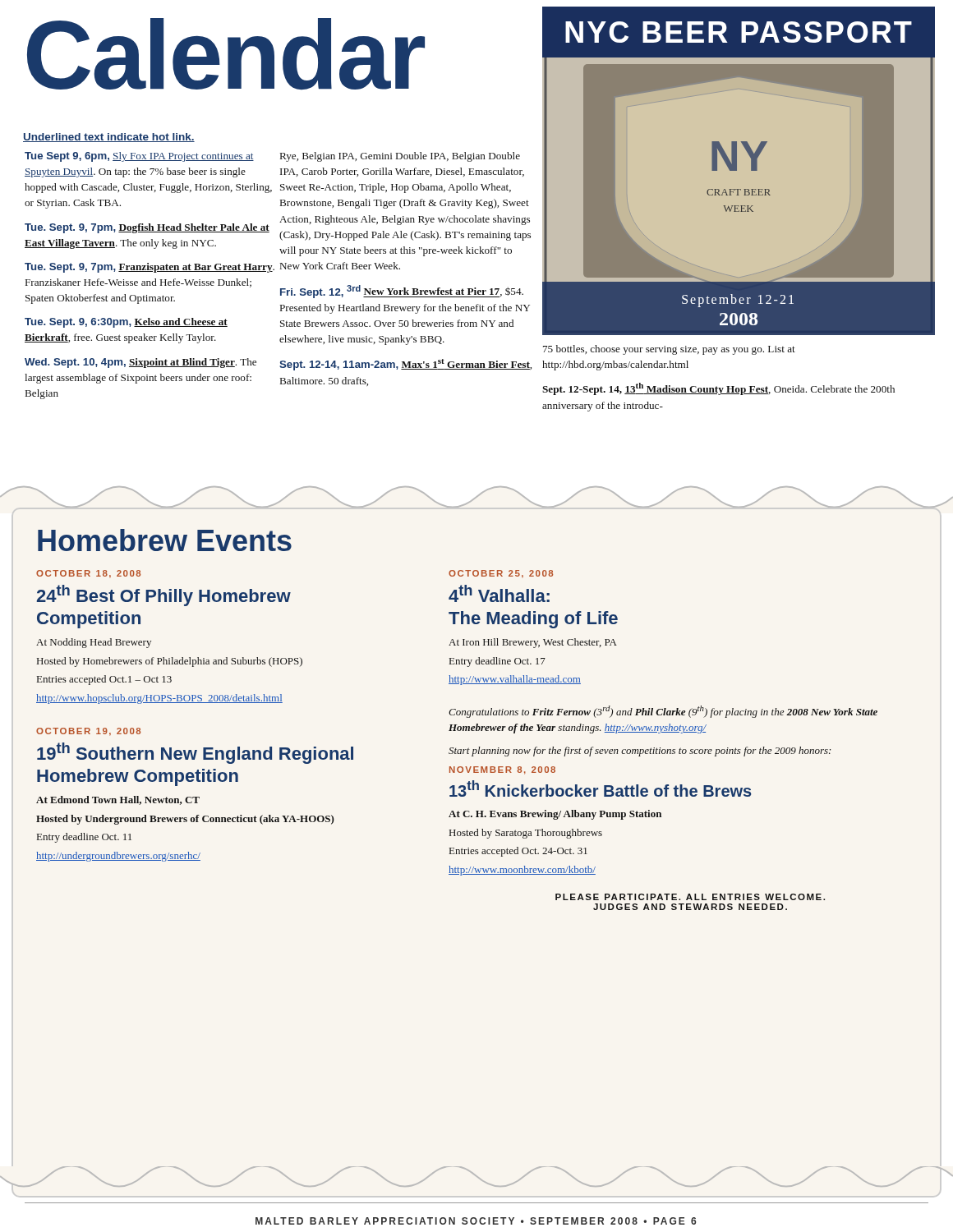Find the text starting "Underlined text indicate hot link."

click(146, 137)
